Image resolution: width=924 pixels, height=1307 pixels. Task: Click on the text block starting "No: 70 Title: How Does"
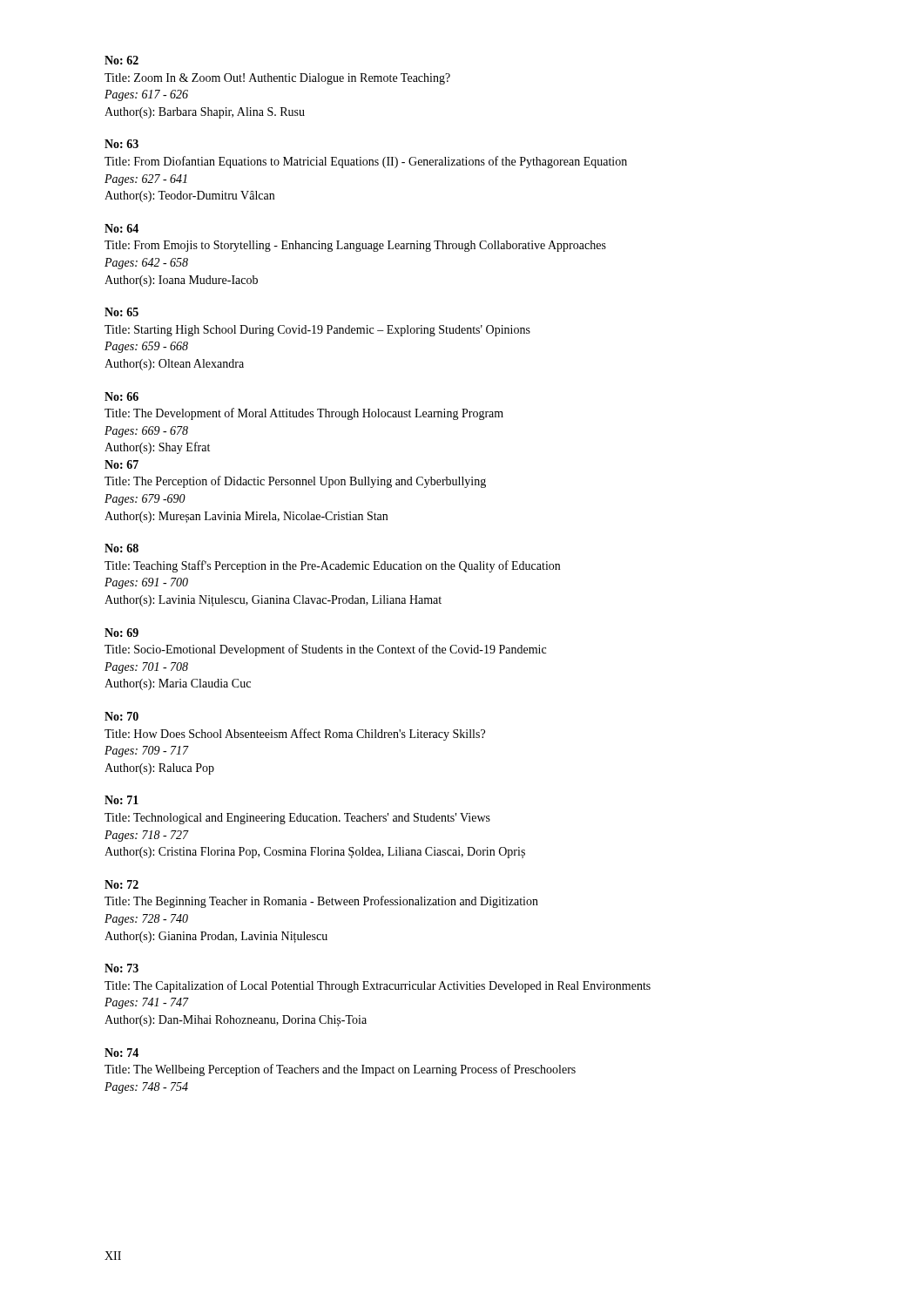[462, 743]
